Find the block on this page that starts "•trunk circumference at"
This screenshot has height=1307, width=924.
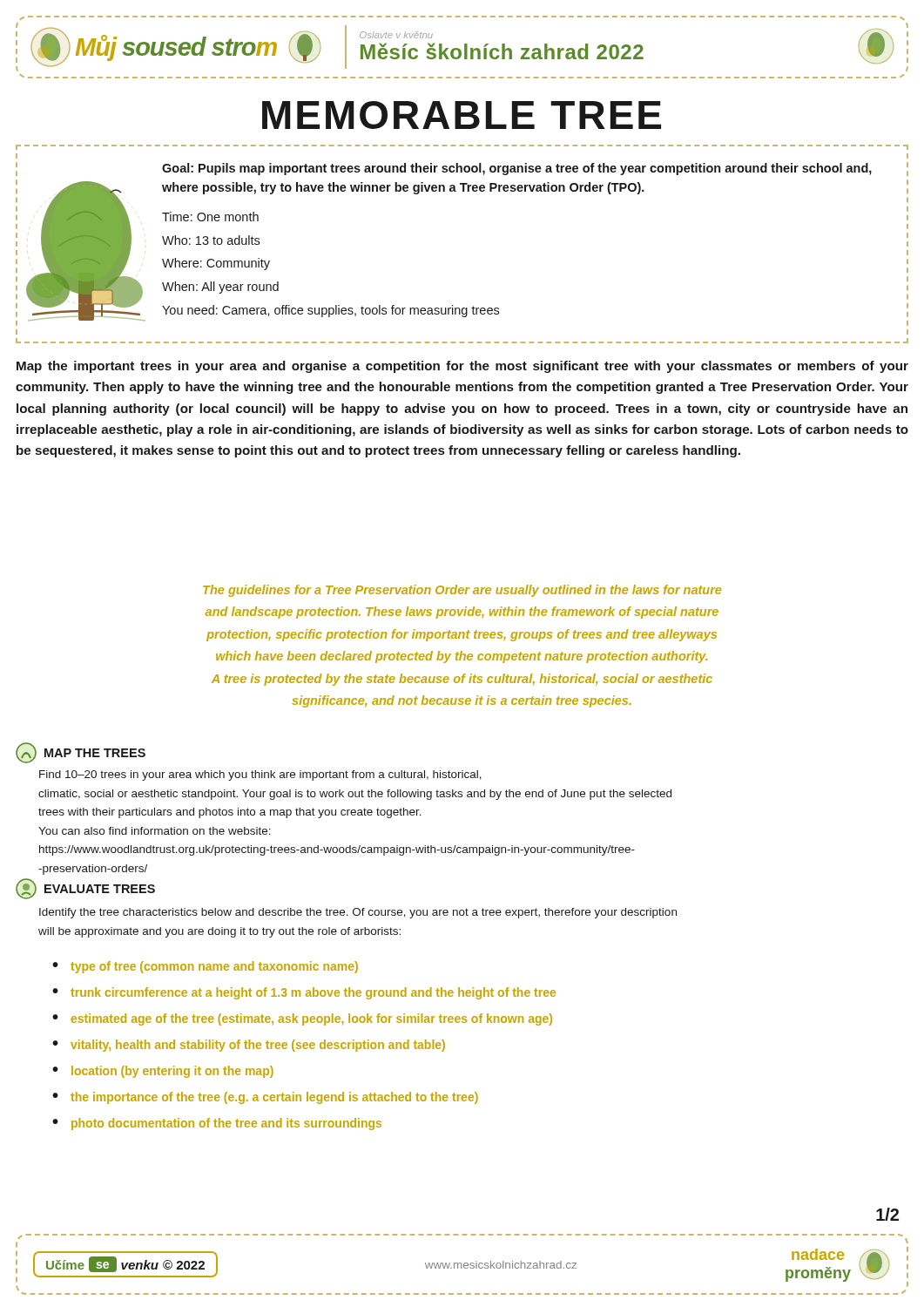(x=304, y=991)
